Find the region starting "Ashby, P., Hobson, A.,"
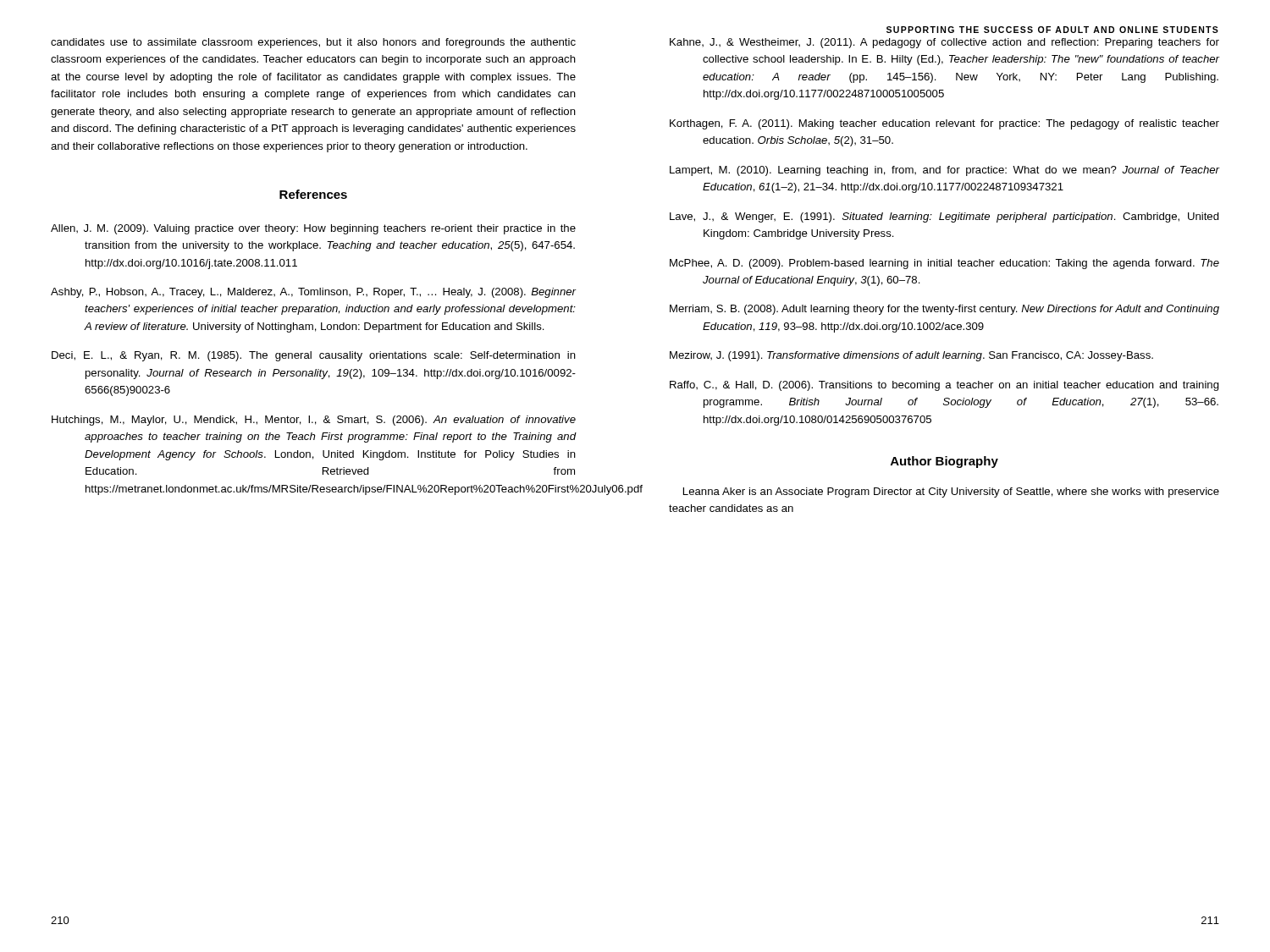Image resolution: width=1270 pixels, height=952 pixels. [313, 309]
